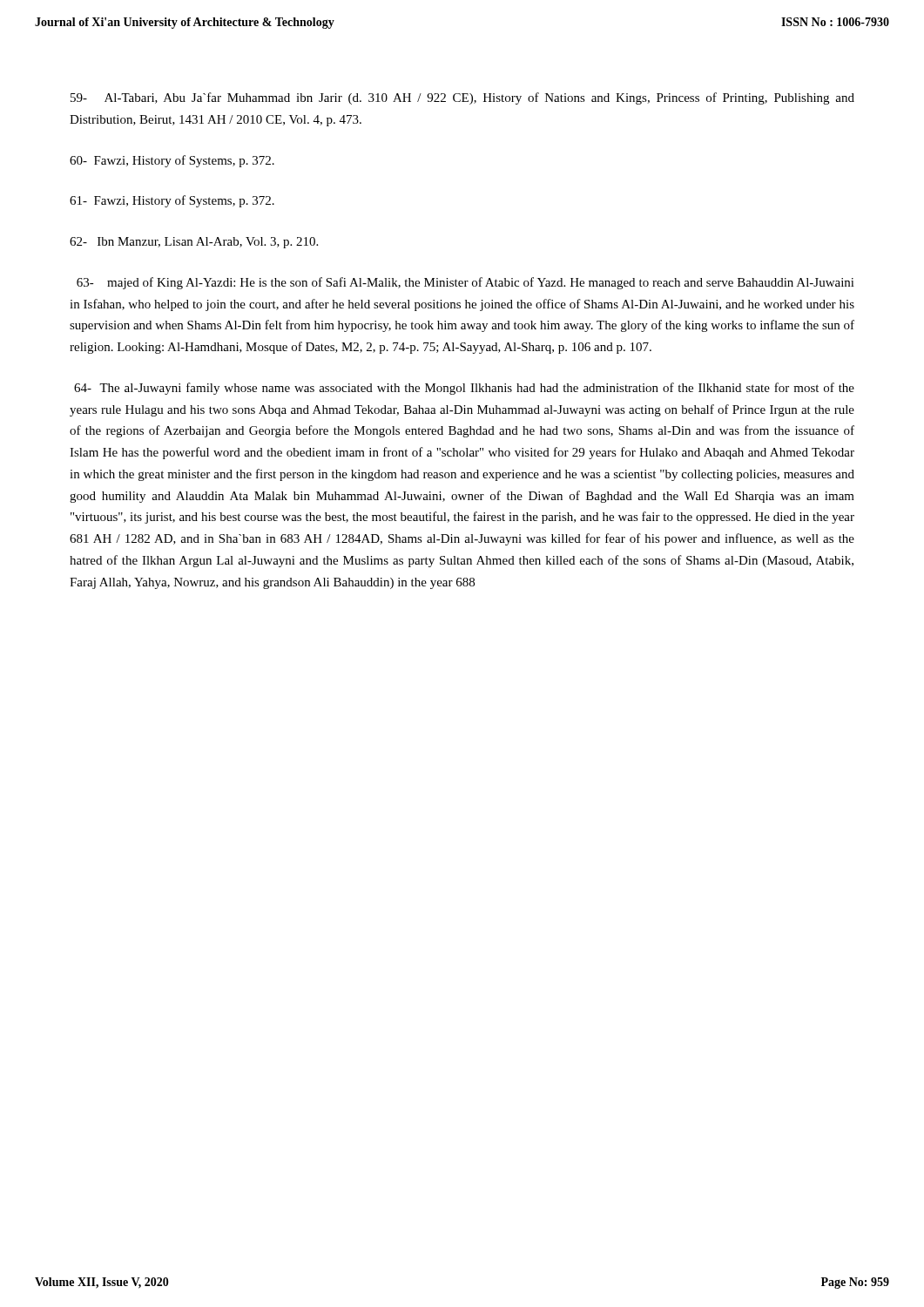Locate the block of text that opens with "63- majed of King Al-Yazdi:"
The height and width of the screenshot is (1307, 924).
coord(462,314)
